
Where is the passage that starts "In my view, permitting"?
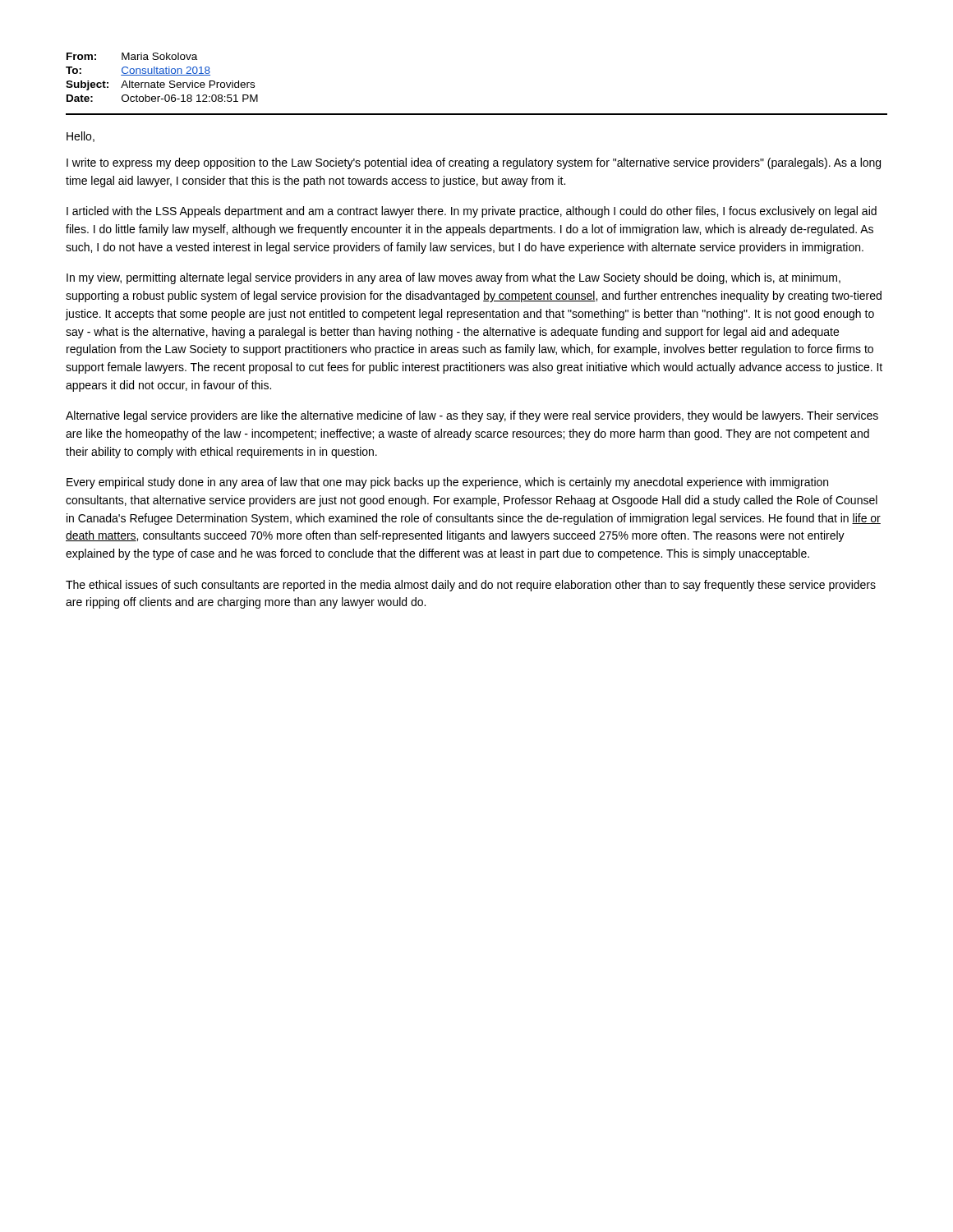click(474, 331)
